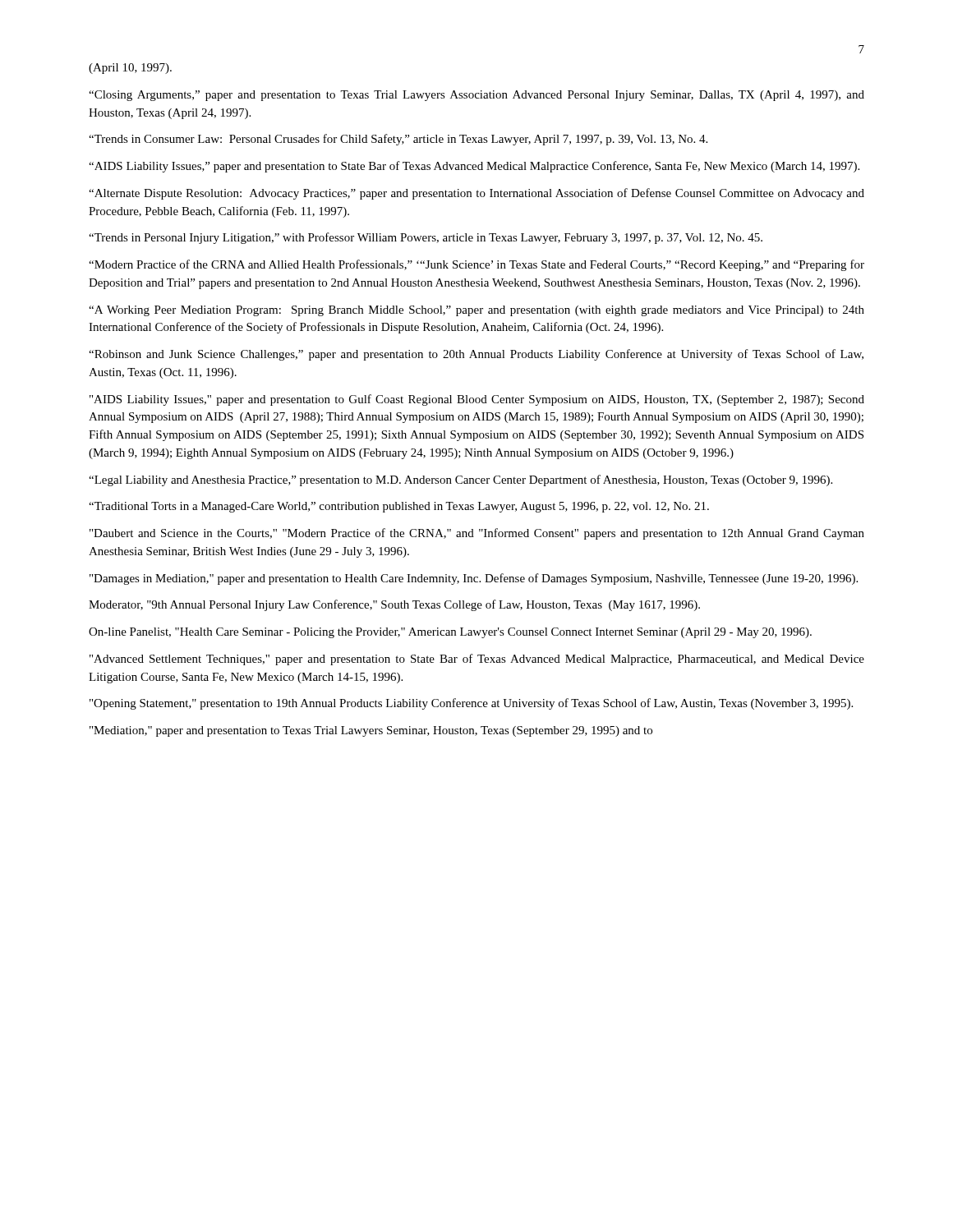Find the text starting "“Modern Practice of the"
This screenshot has height=1232, width=953.
476,273
